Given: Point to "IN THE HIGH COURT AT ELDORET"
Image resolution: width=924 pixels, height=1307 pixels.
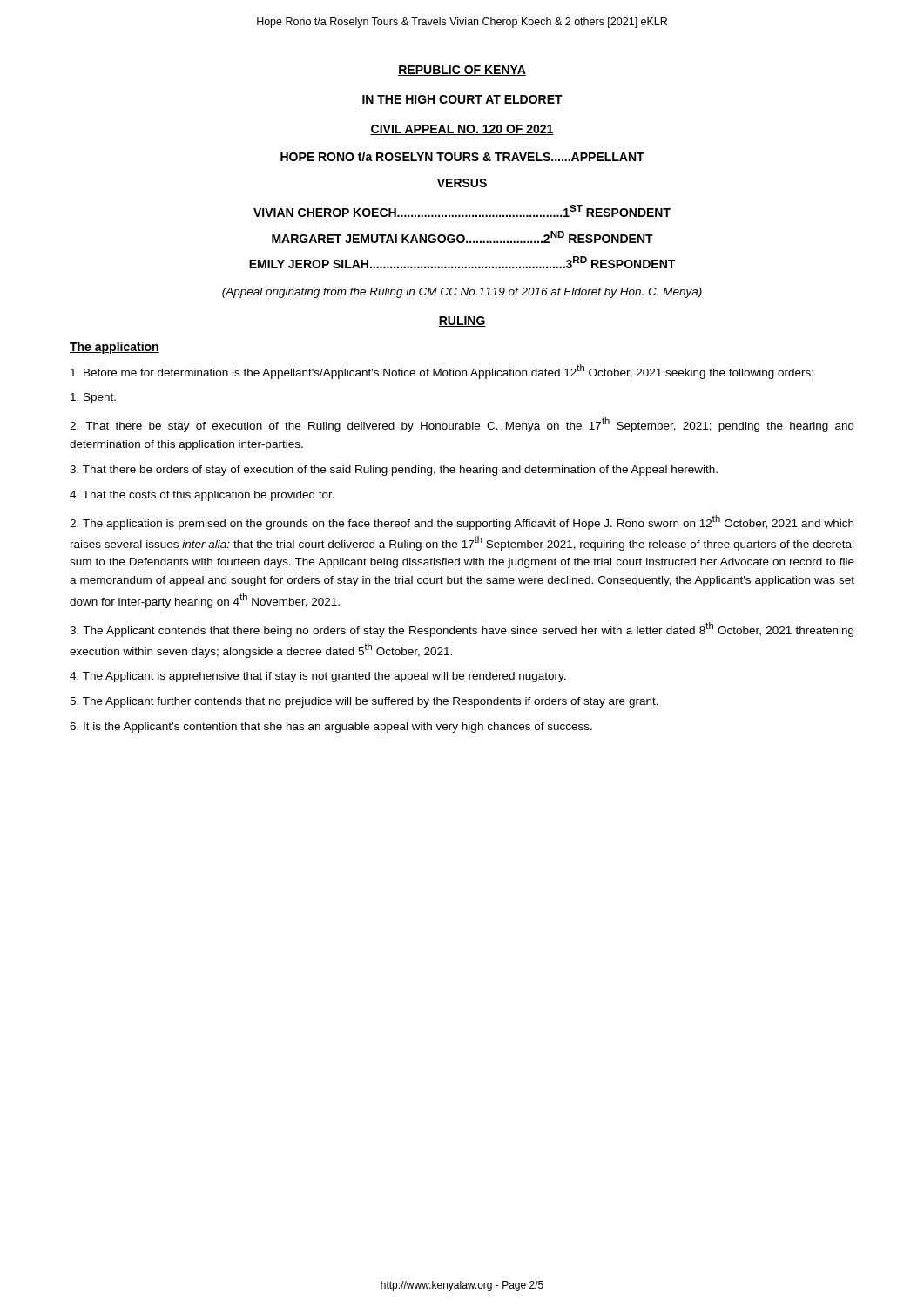Looking at the screenshot, I should [462, 99].
